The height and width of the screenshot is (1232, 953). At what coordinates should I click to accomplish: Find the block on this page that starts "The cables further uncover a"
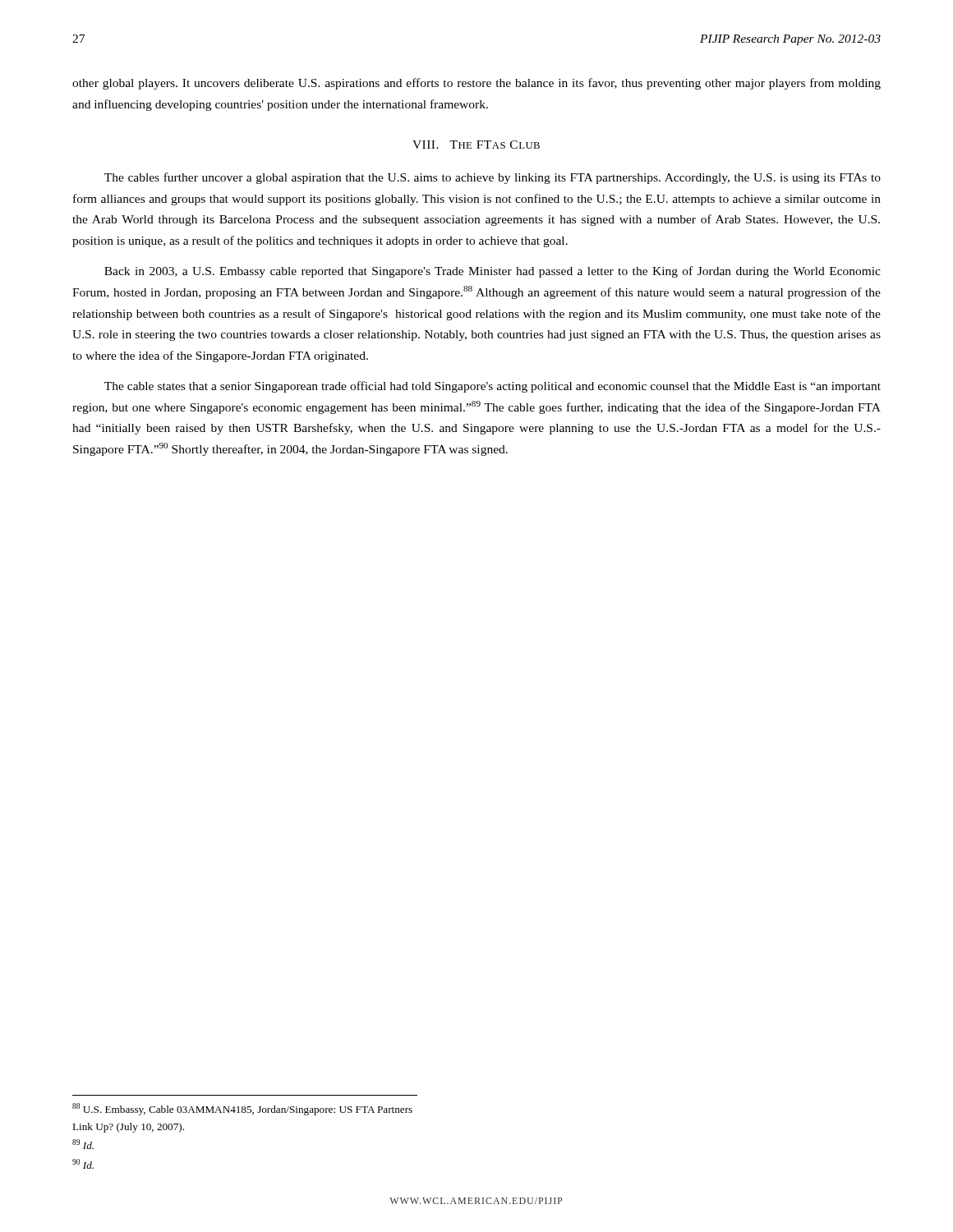point(476,209)
